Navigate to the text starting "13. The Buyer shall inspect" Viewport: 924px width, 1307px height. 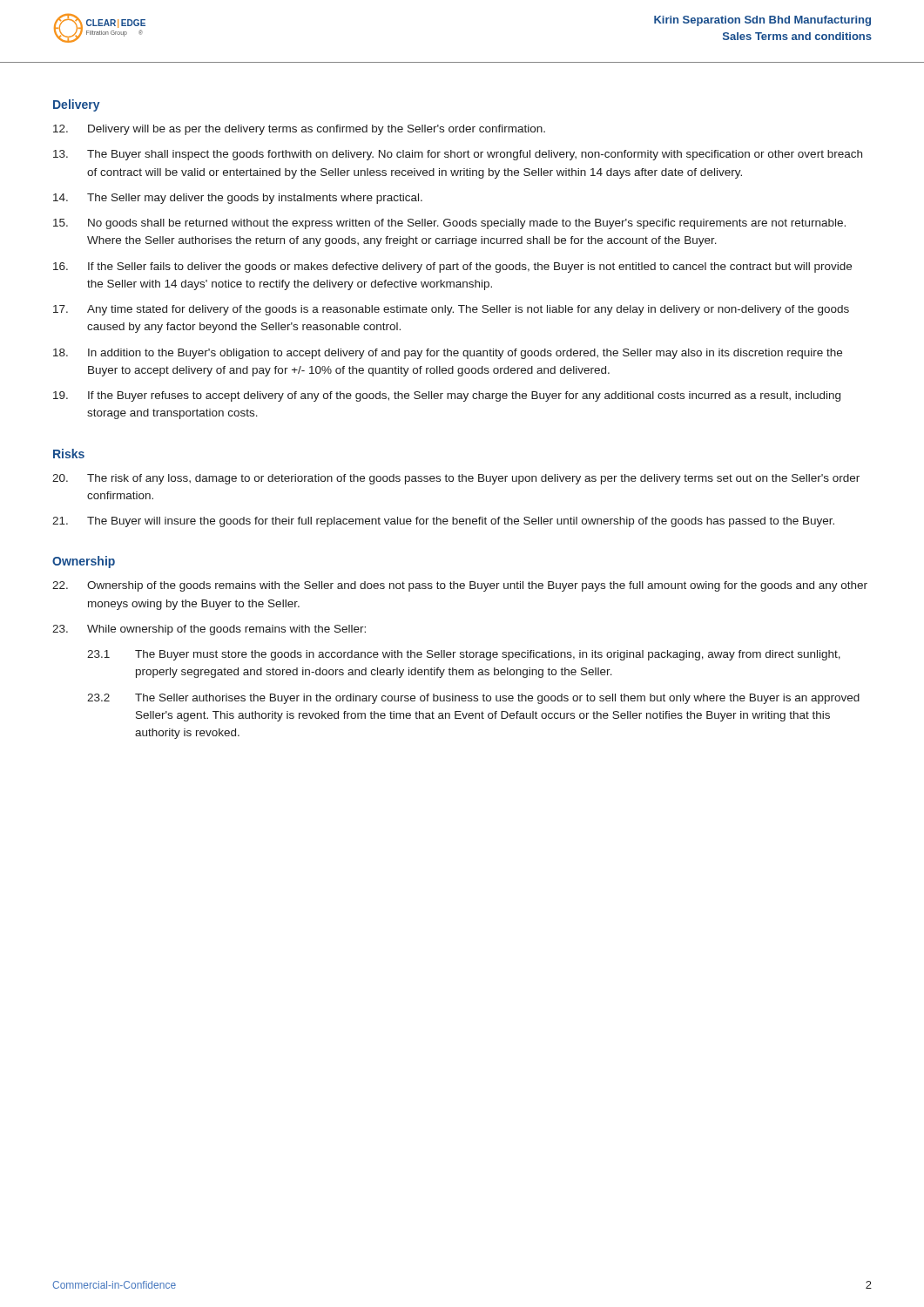coord(462,163)
